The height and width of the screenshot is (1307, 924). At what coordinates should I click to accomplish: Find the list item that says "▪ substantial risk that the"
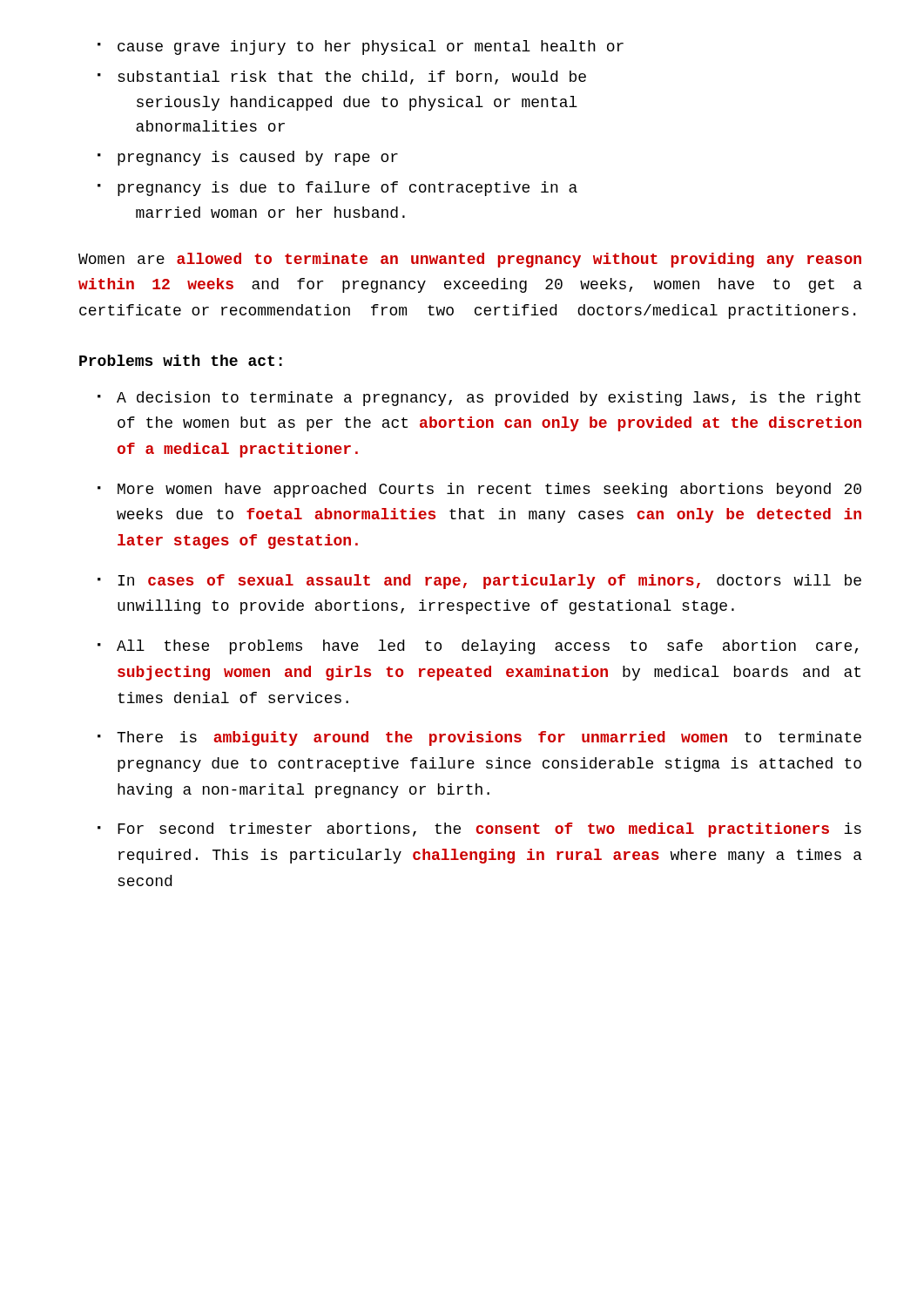pyautogui.click(x=479, y=103)
